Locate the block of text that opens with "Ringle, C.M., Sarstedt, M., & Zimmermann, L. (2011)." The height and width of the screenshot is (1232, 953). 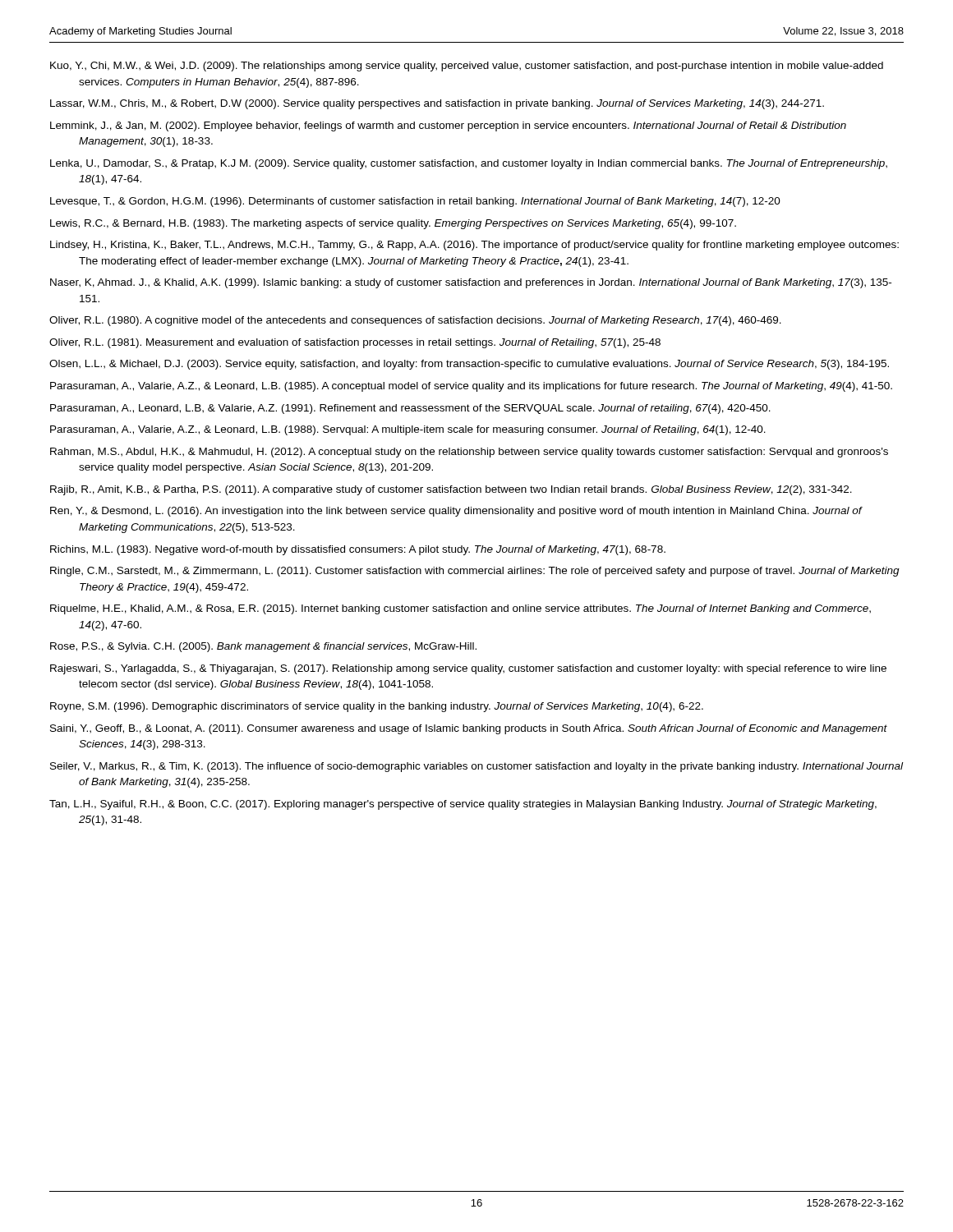coord(474,578)
